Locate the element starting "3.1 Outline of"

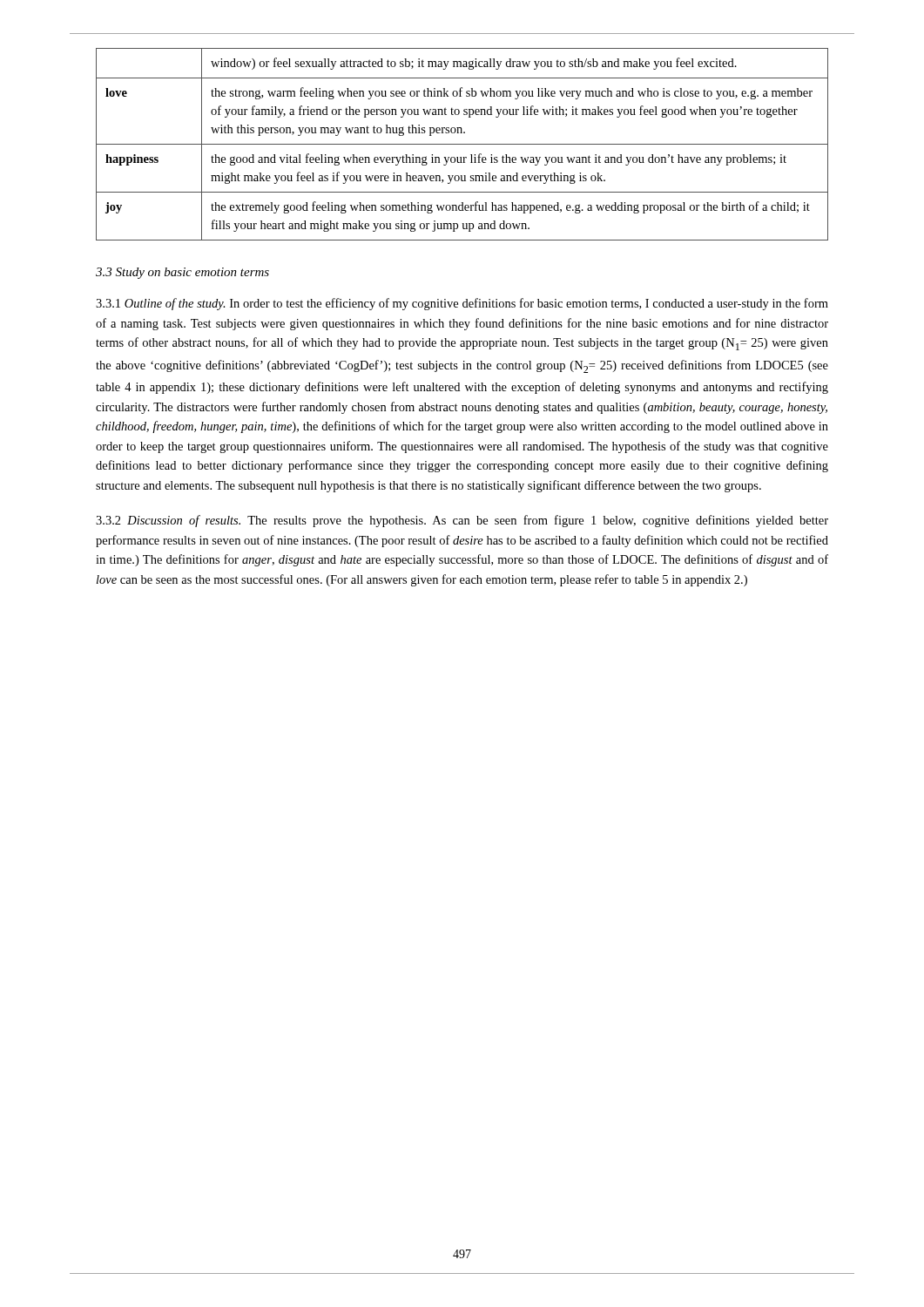pos(462,394)
